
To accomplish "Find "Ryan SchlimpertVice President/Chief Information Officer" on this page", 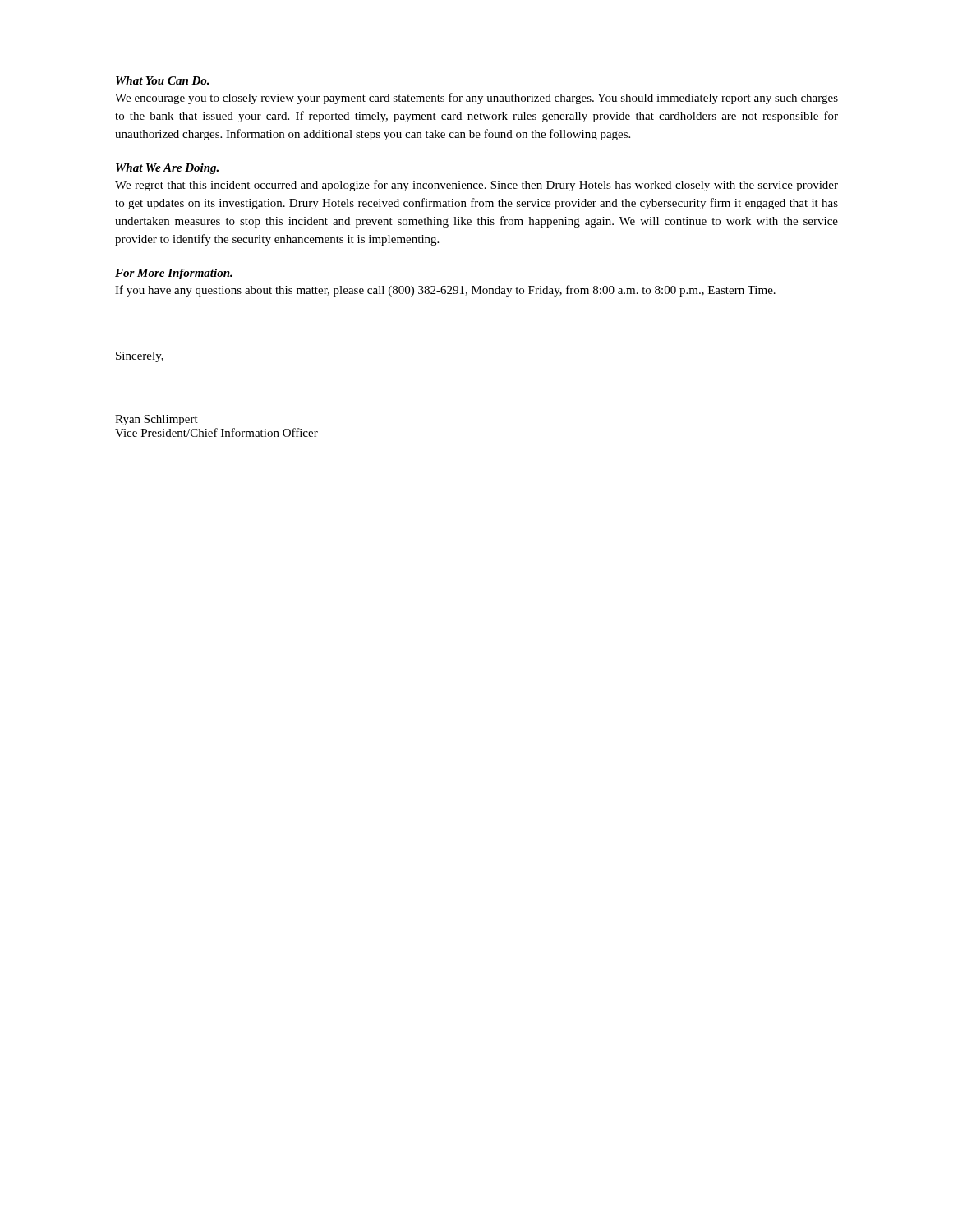I will pos(216,426).
